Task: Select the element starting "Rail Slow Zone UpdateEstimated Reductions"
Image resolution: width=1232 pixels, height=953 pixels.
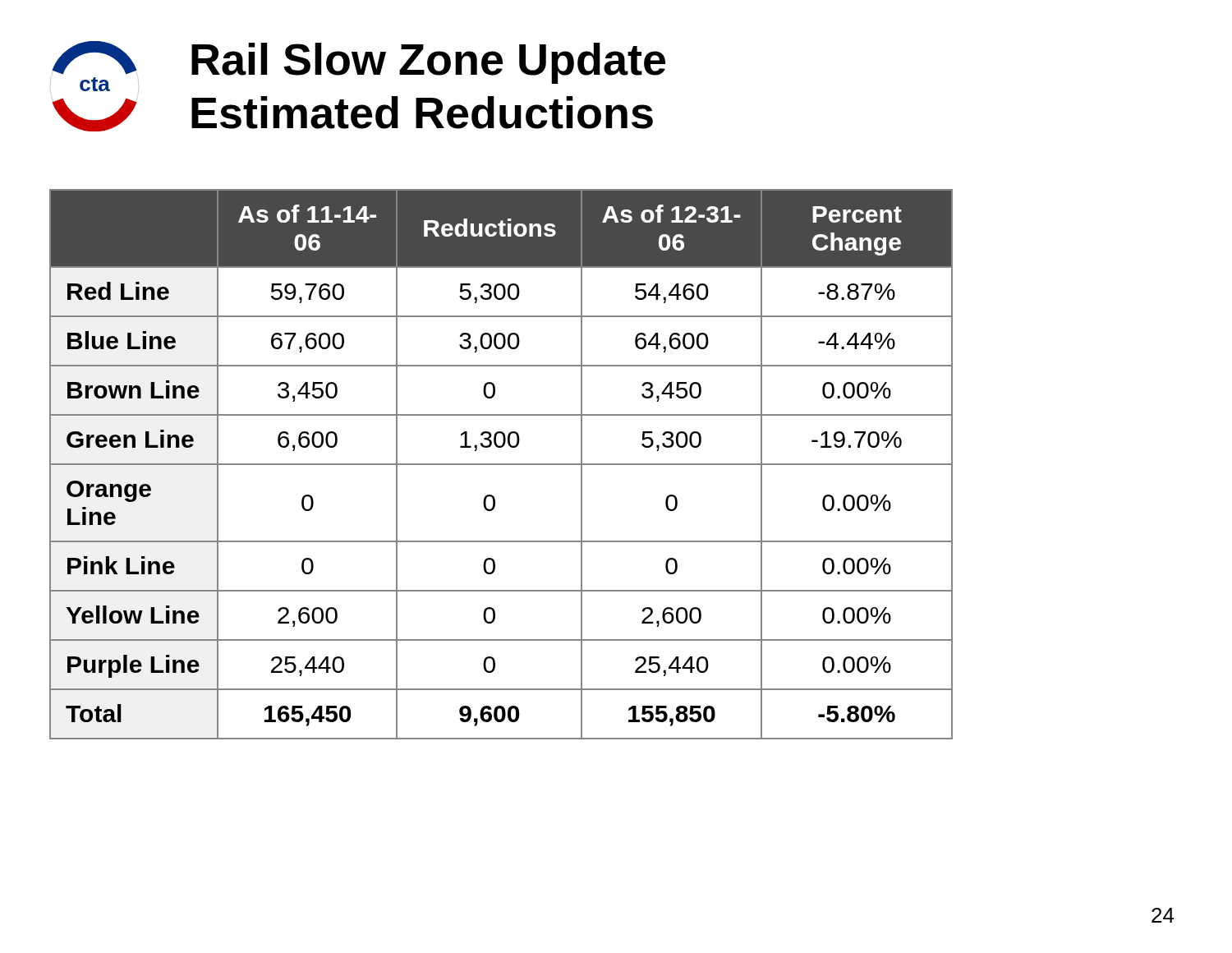Action: point(428,86)
